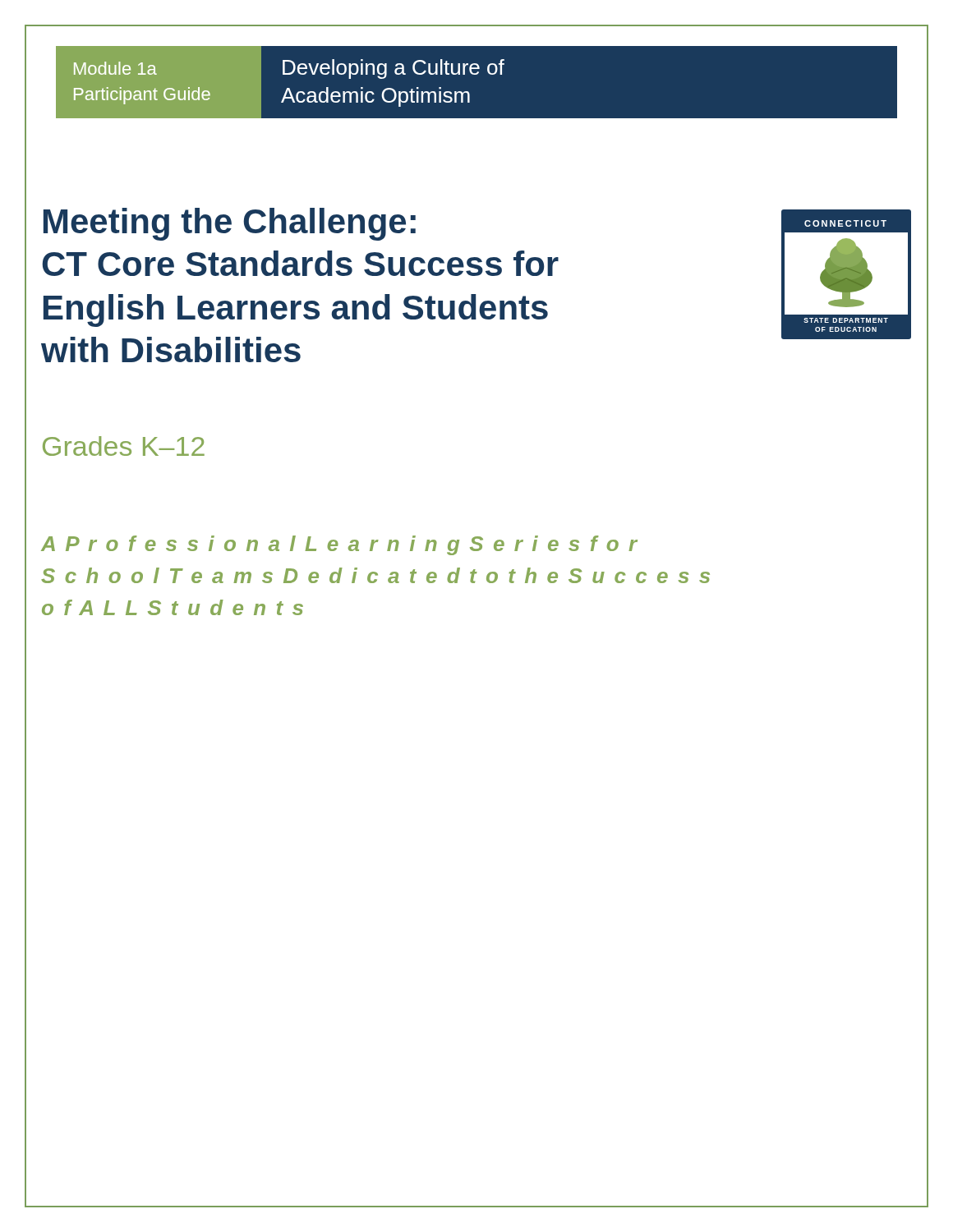The image size is (953, 1232).
Task: Locate the element starting "Meeting the Challenge:"
Action: [x=394, y=286]
